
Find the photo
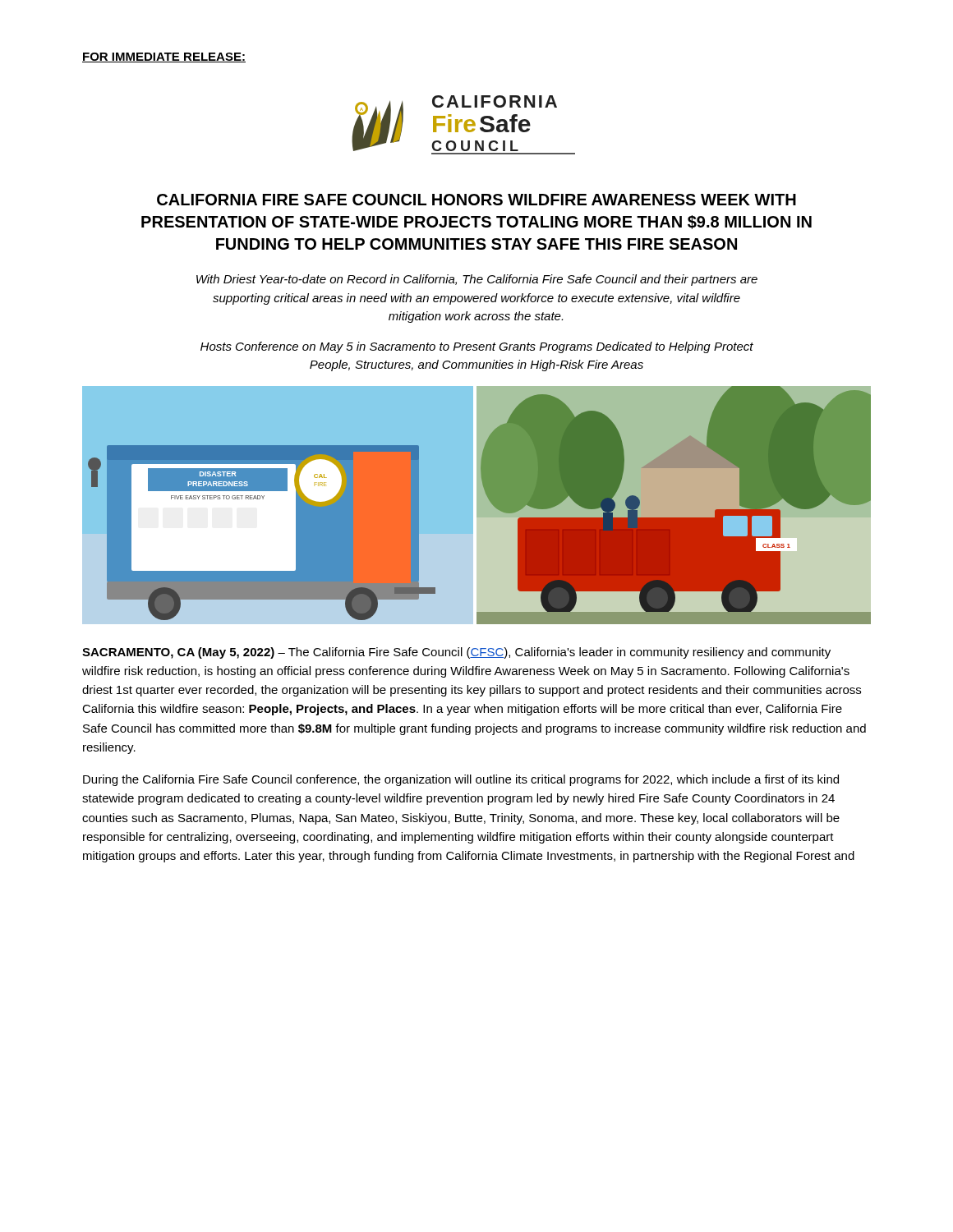click(x=476, y=505)
